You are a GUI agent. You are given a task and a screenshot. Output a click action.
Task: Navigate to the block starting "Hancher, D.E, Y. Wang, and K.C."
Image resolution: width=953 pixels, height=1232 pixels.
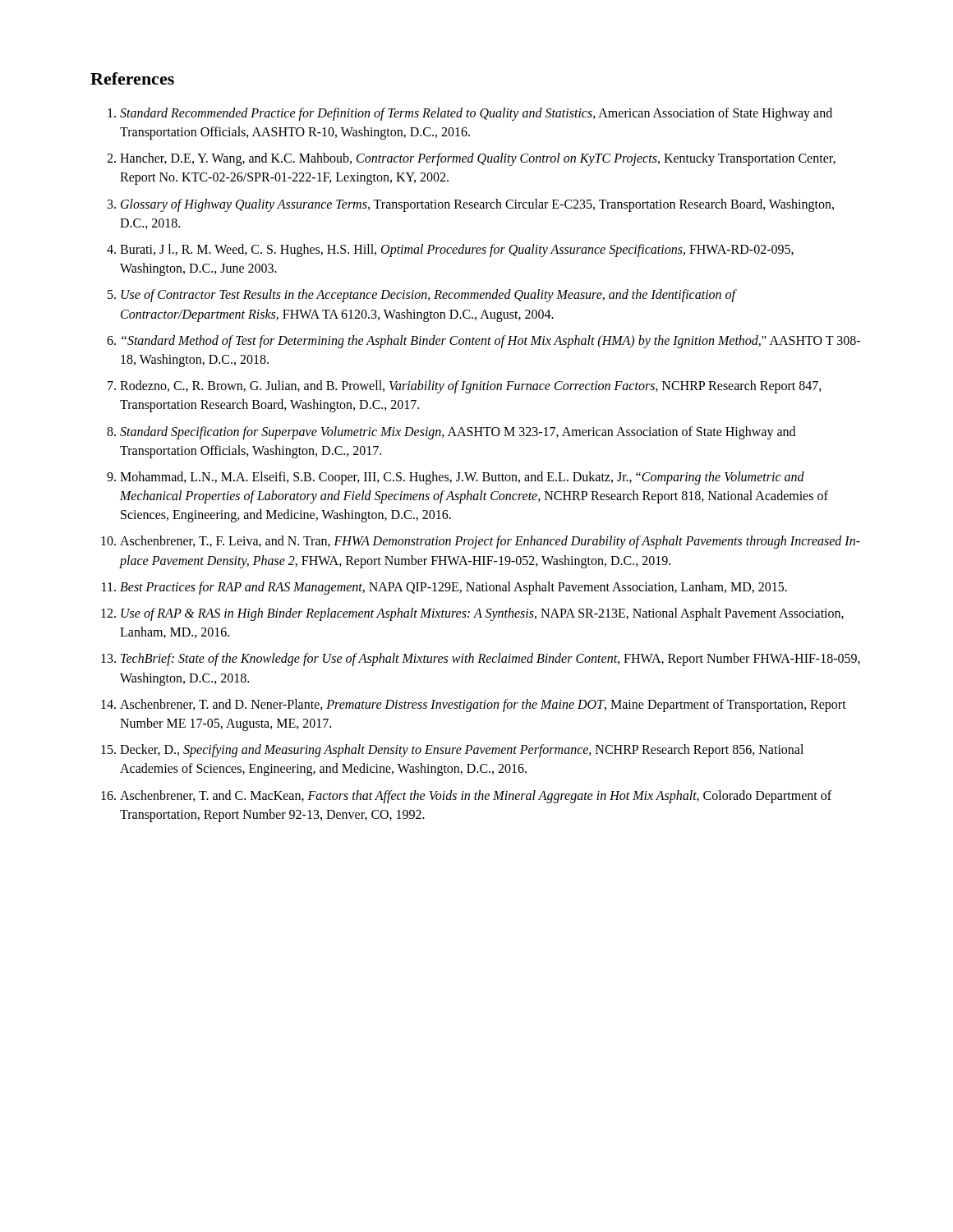click(478, 168)
